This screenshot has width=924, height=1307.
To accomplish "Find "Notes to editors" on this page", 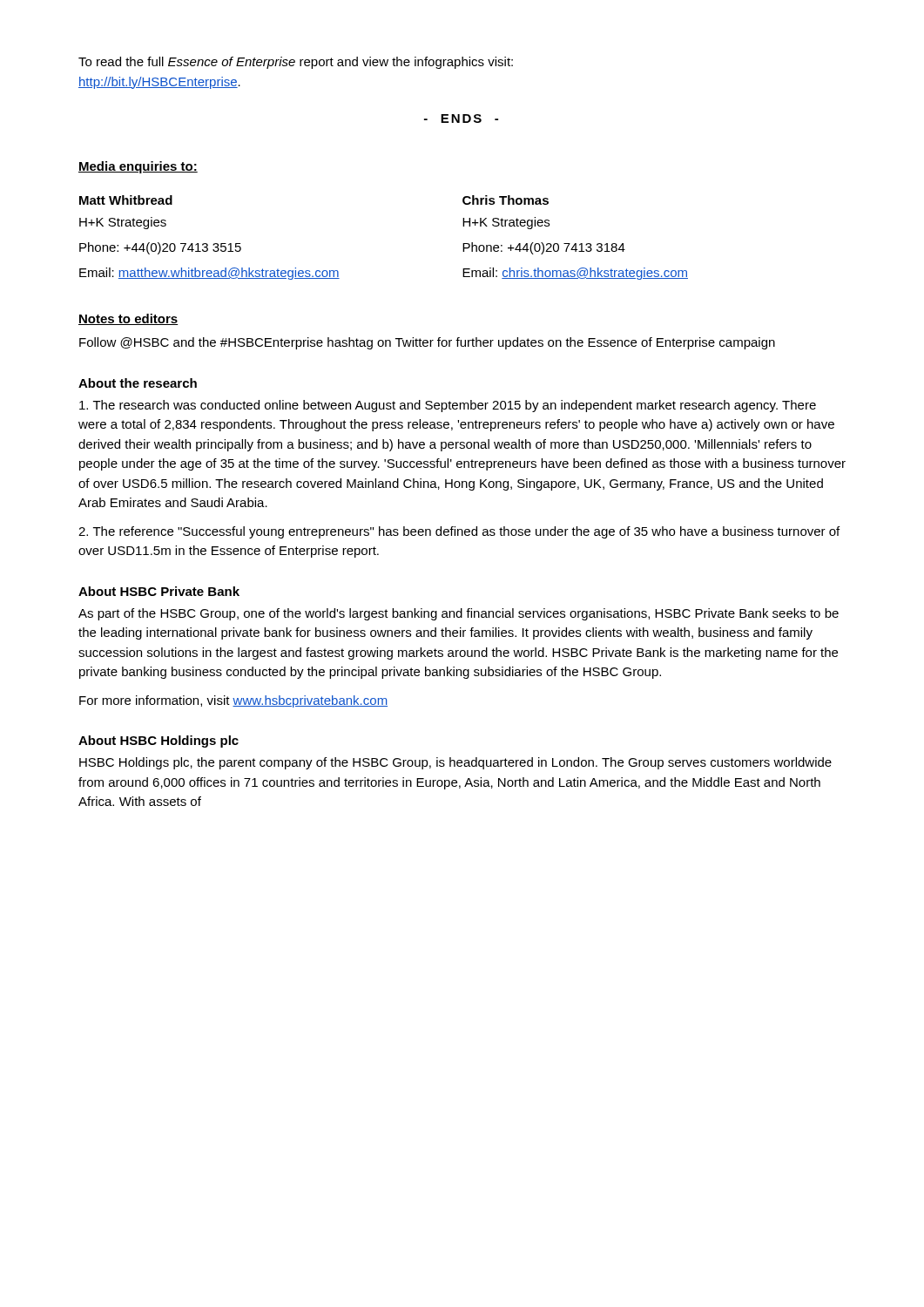I will tap(128, 318).
